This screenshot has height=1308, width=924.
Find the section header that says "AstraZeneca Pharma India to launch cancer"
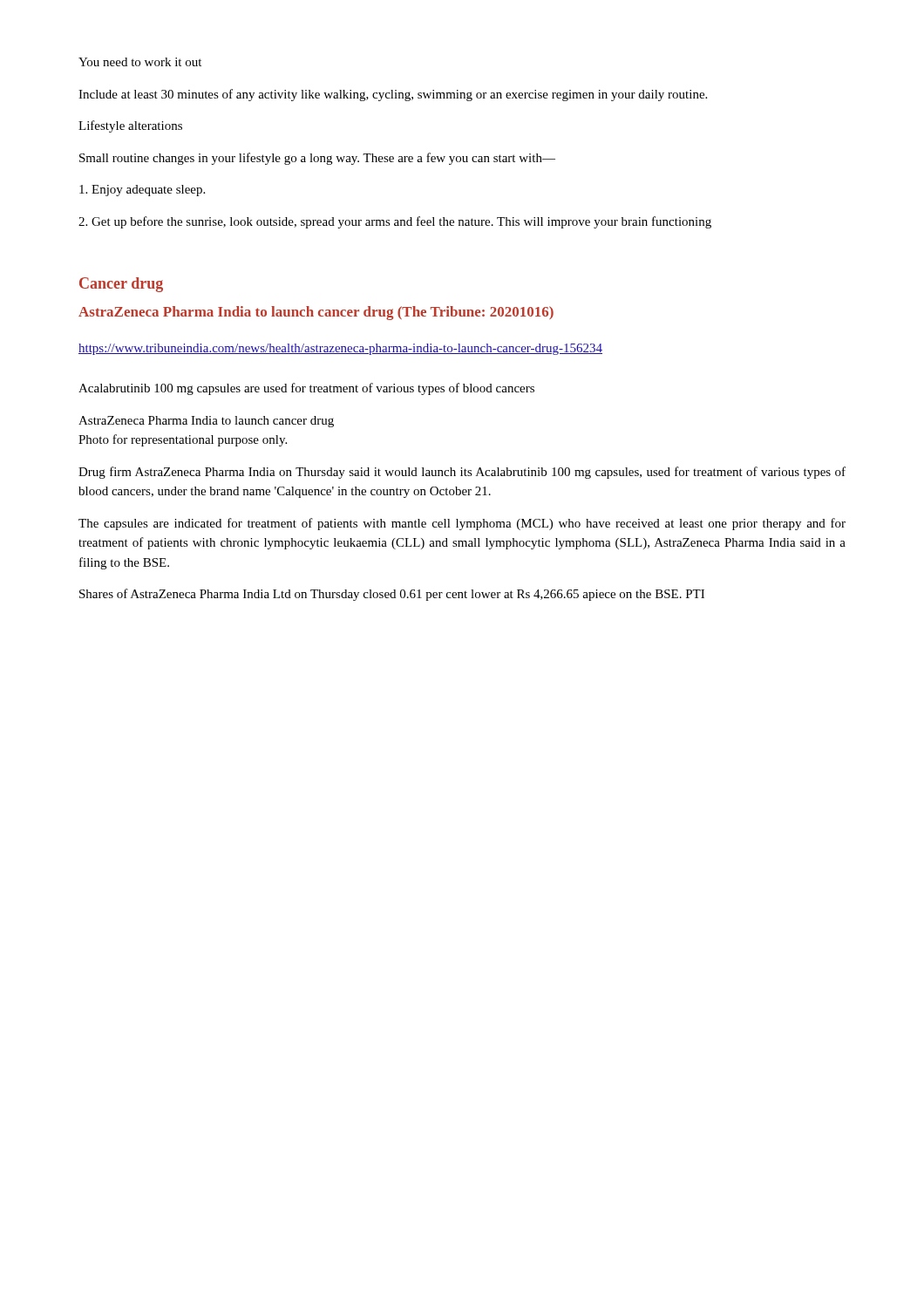coord(316,312)
